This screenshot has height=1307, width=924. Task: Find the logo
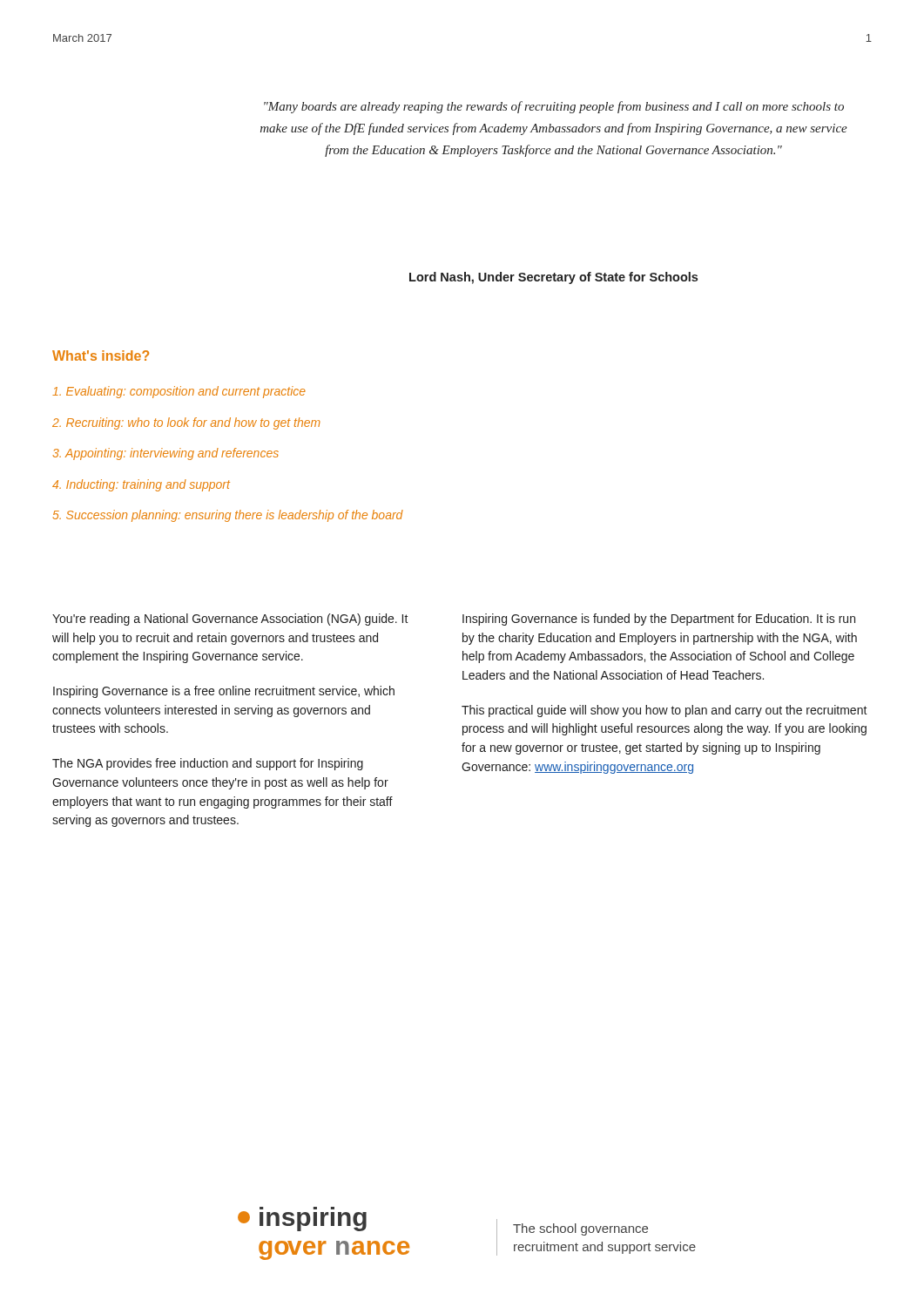click(x=462, y=1237)
